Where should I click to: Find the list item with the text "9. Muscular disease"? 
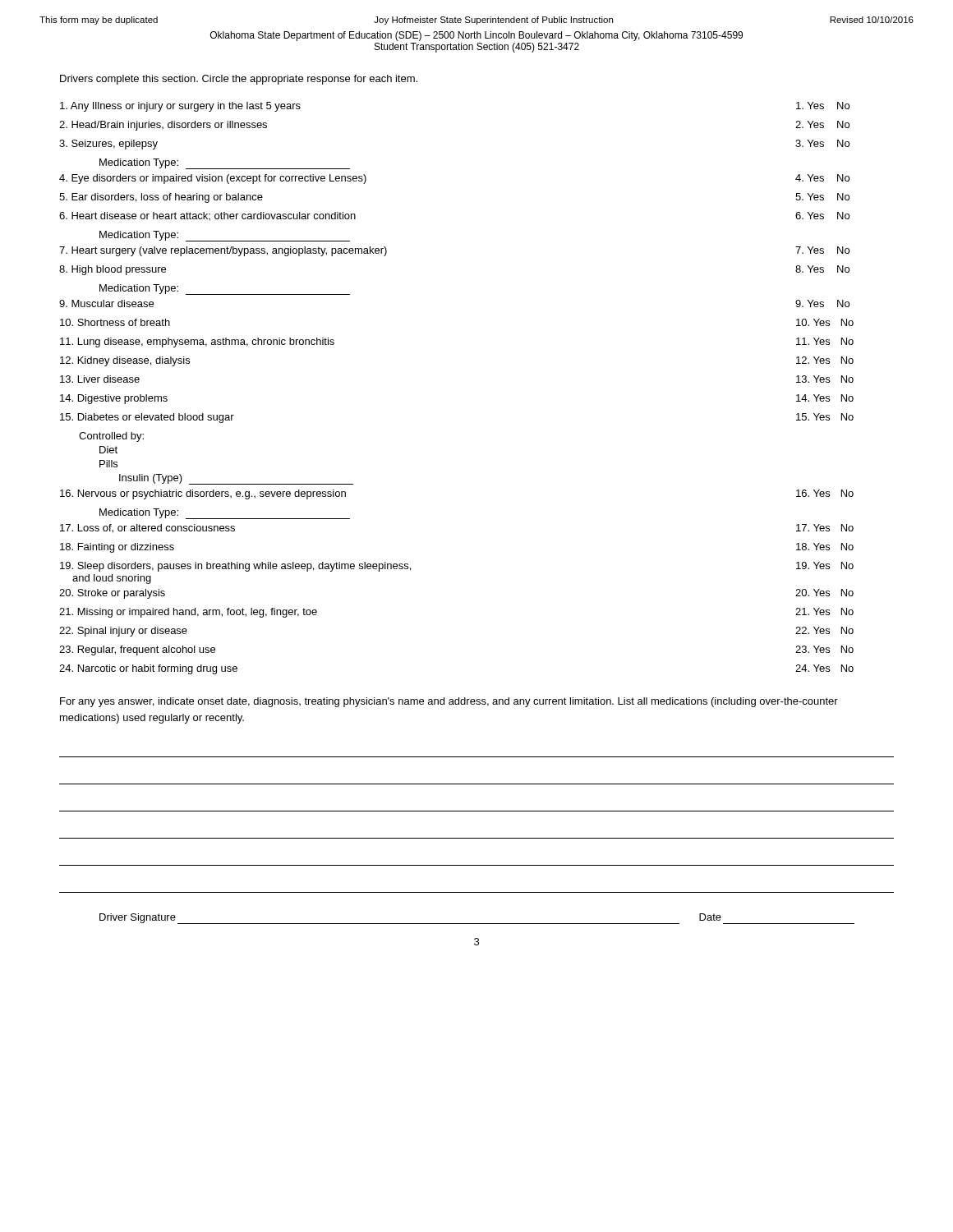(103, 303)
